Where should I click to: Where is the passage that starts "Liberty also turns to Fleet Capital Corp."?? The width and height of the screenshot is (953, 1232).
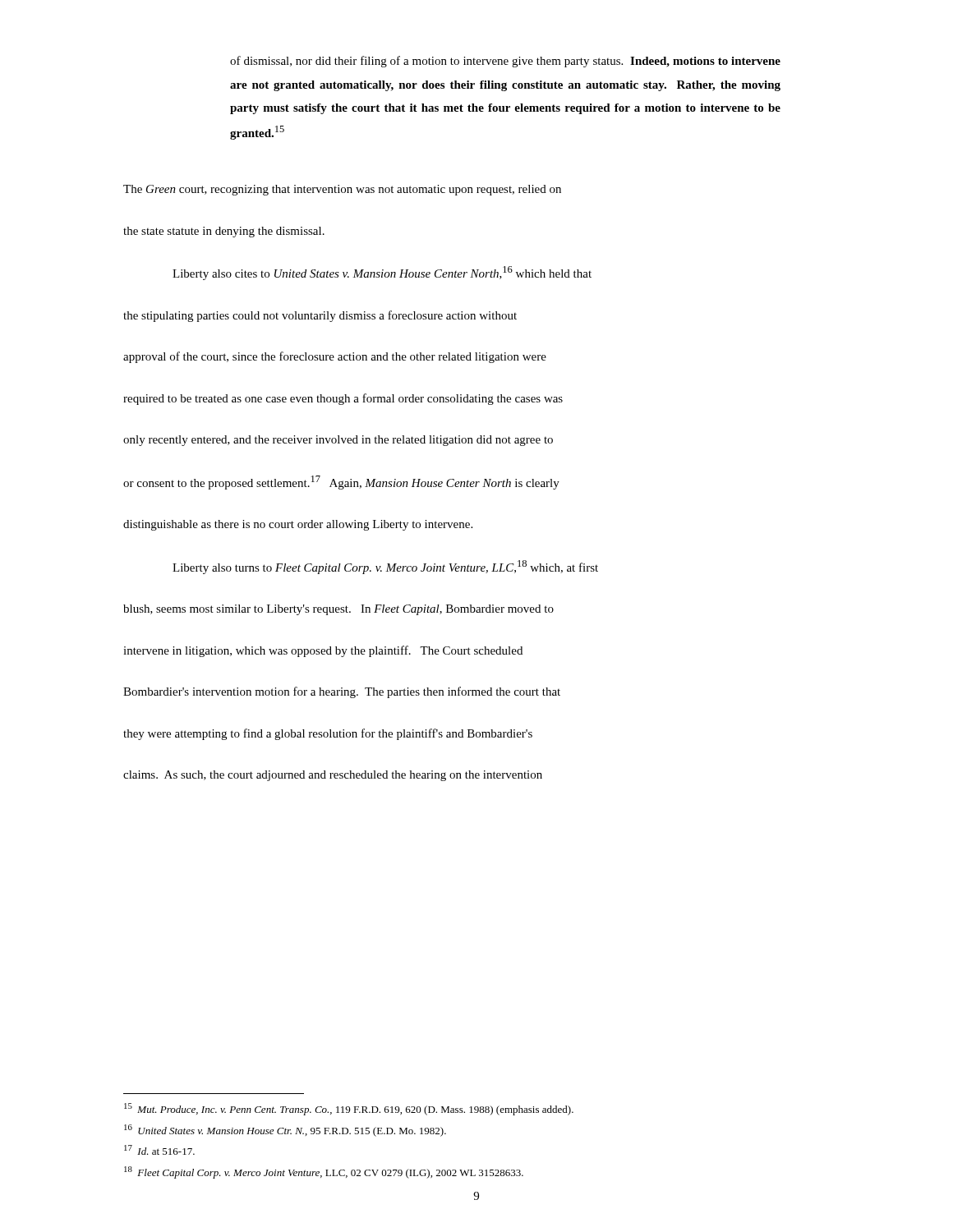point(385,567)
